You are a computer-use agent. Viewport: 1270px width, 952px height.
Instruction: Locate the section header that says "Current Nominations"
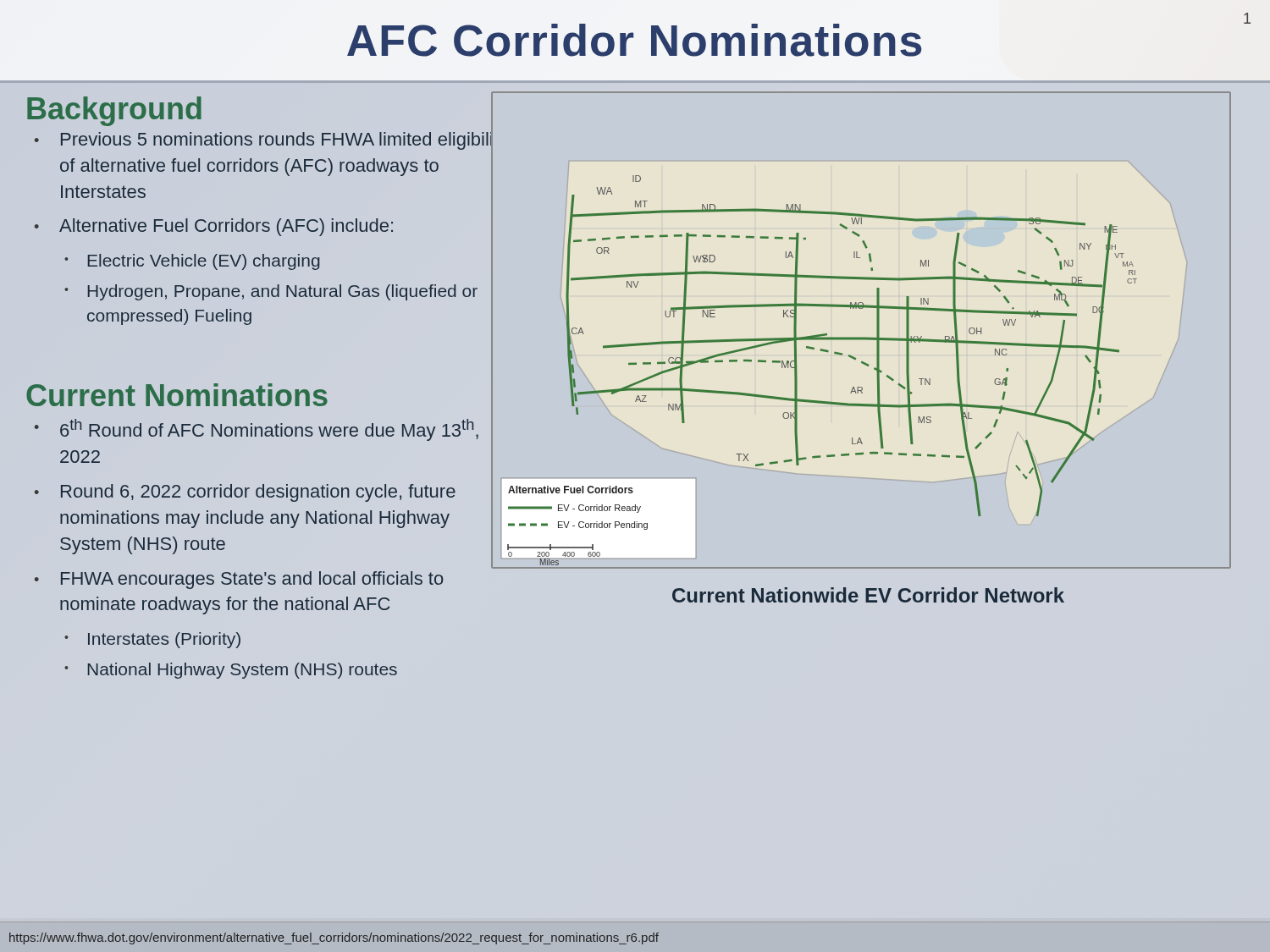(x=177, y=396)
